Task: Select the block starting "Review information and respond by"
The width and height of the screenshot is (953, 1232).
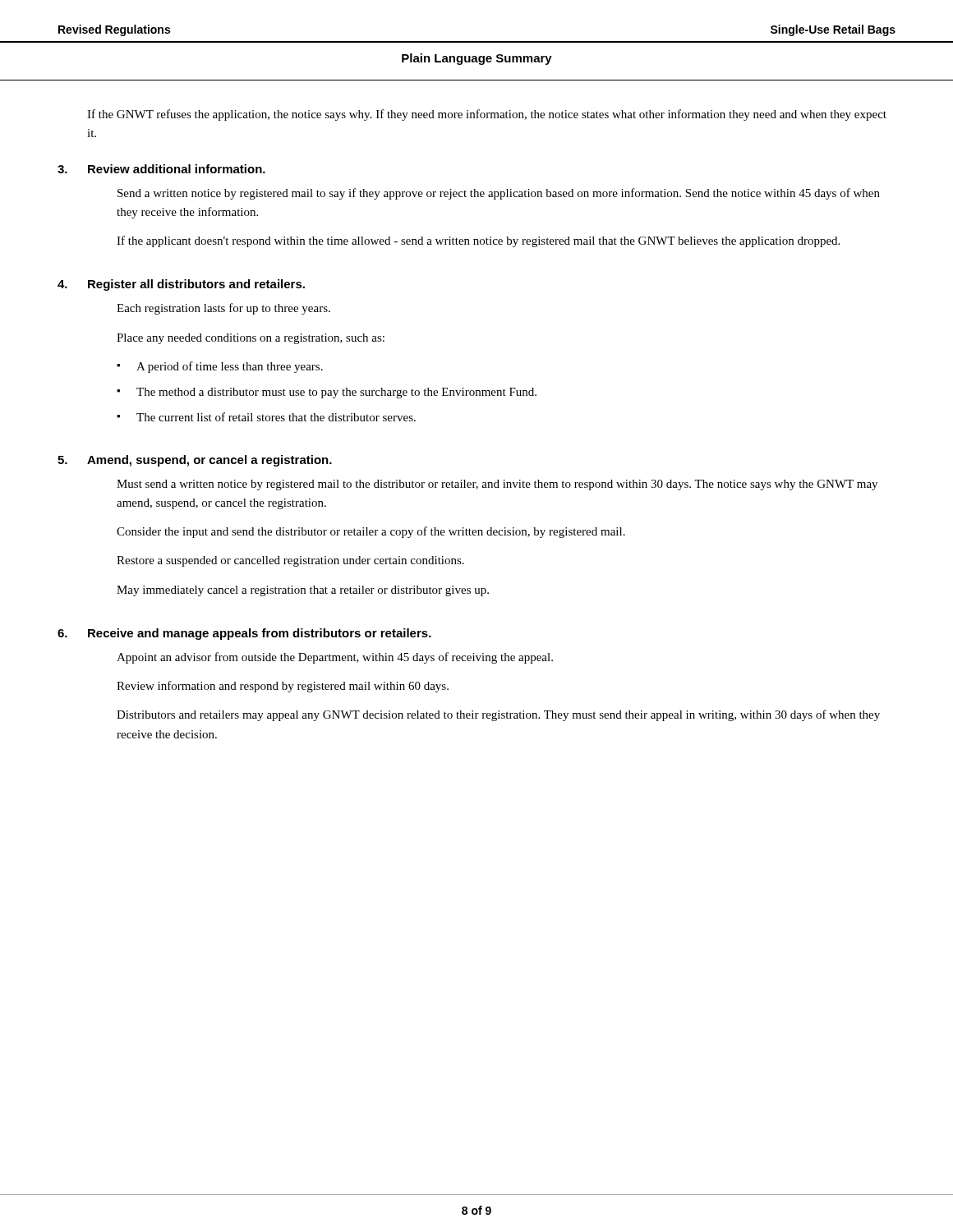Action: pyautogui.click(x=283, y=686)
